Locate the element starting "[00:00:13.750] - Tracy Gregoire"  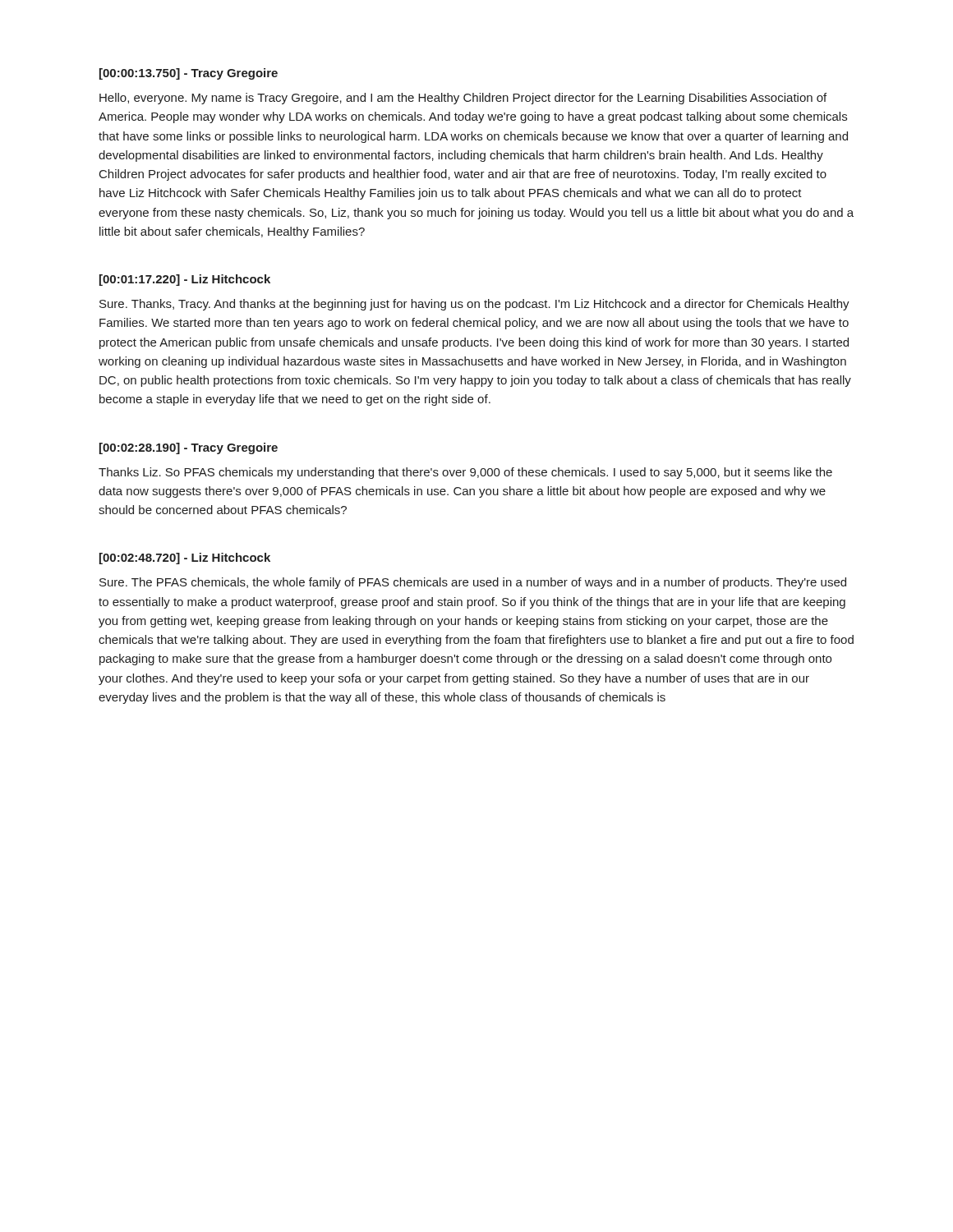click(x=188, y=73)
